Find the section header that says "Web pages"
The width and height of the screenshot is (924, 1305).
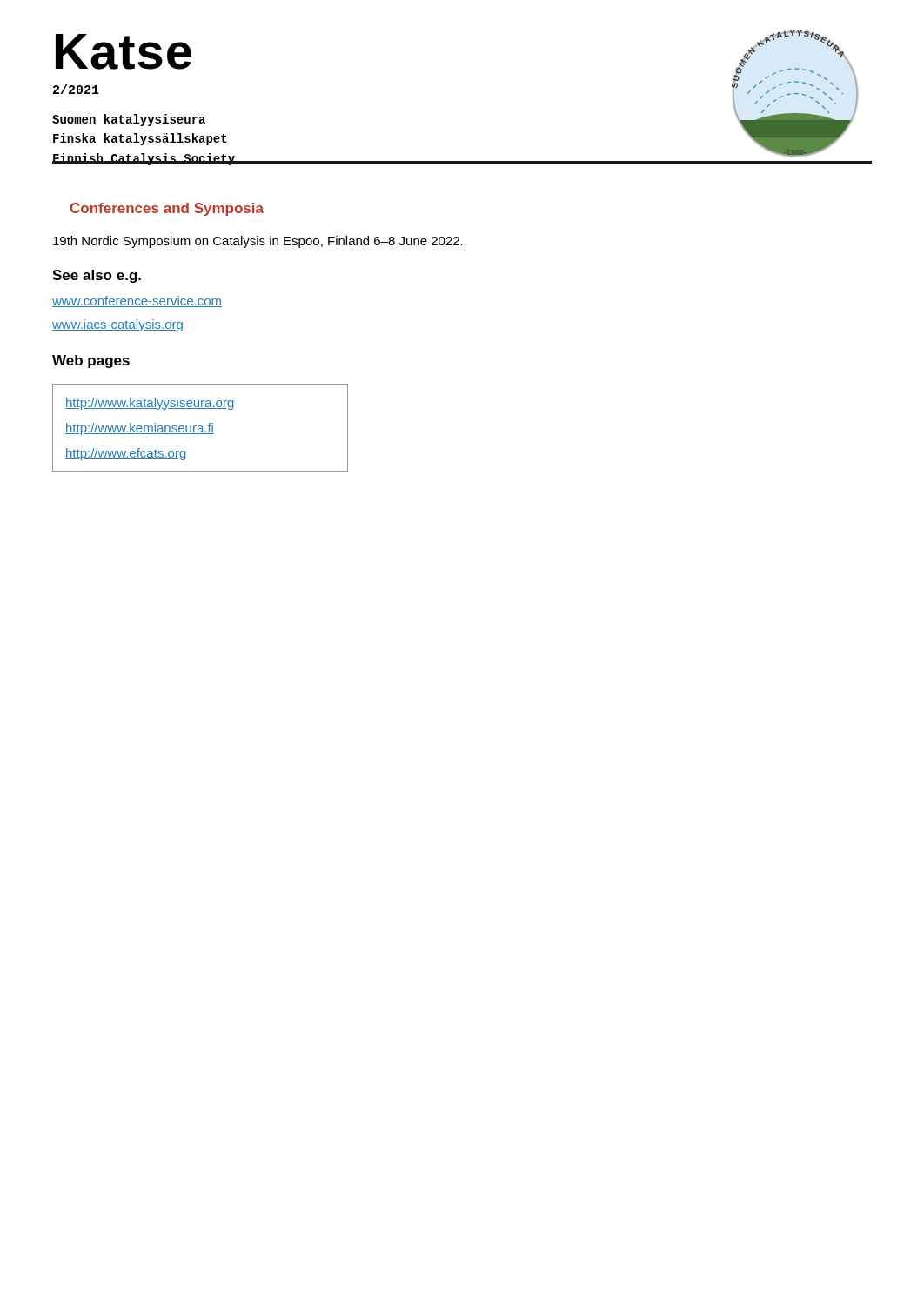pos(91,360)
